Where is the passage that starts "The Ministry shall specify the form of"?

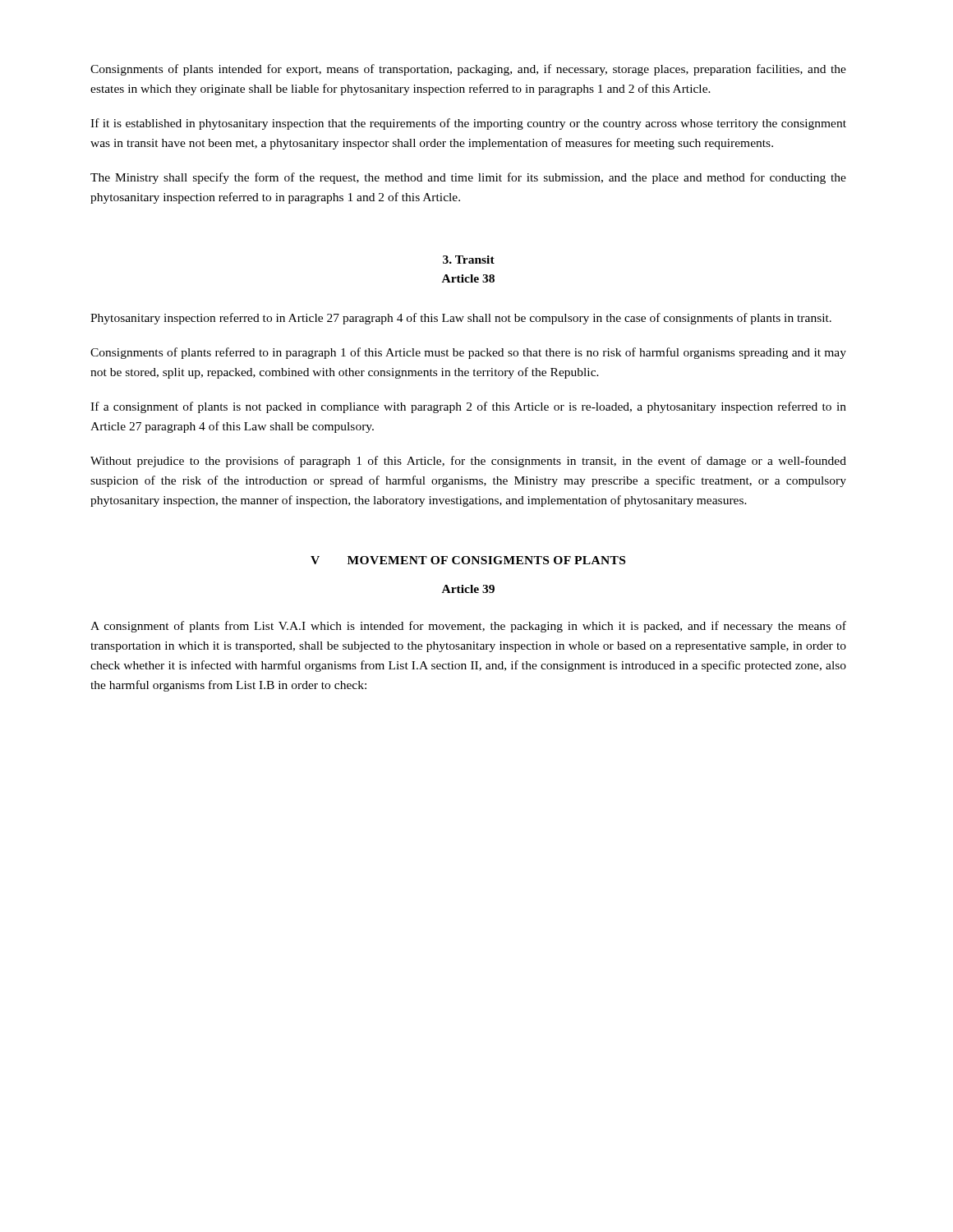[x=468, y=187]
